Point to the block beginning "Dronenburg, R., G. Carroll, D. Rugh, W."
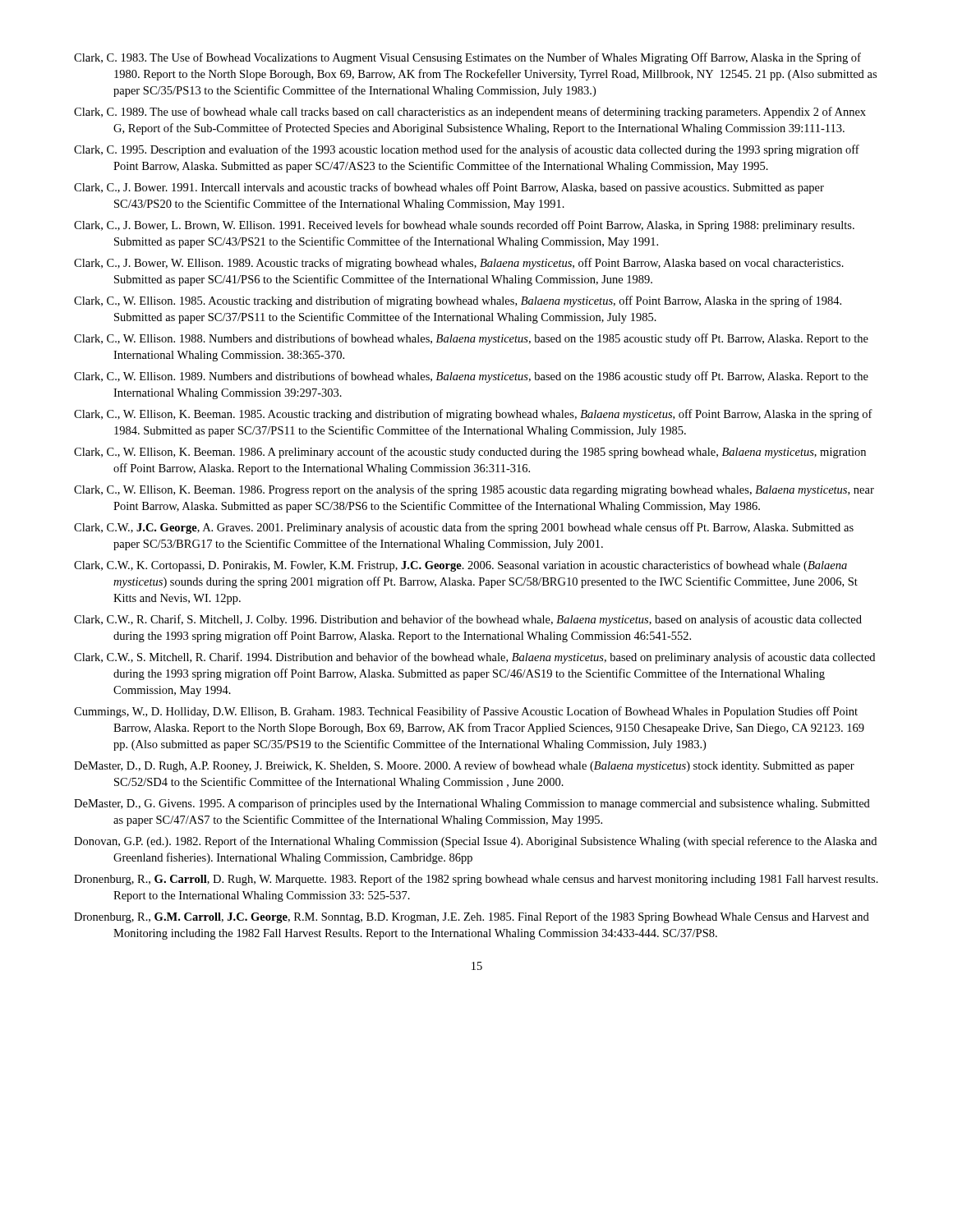Image resolution: width=953 pixels, height=1232 pixels. (476, 887)
